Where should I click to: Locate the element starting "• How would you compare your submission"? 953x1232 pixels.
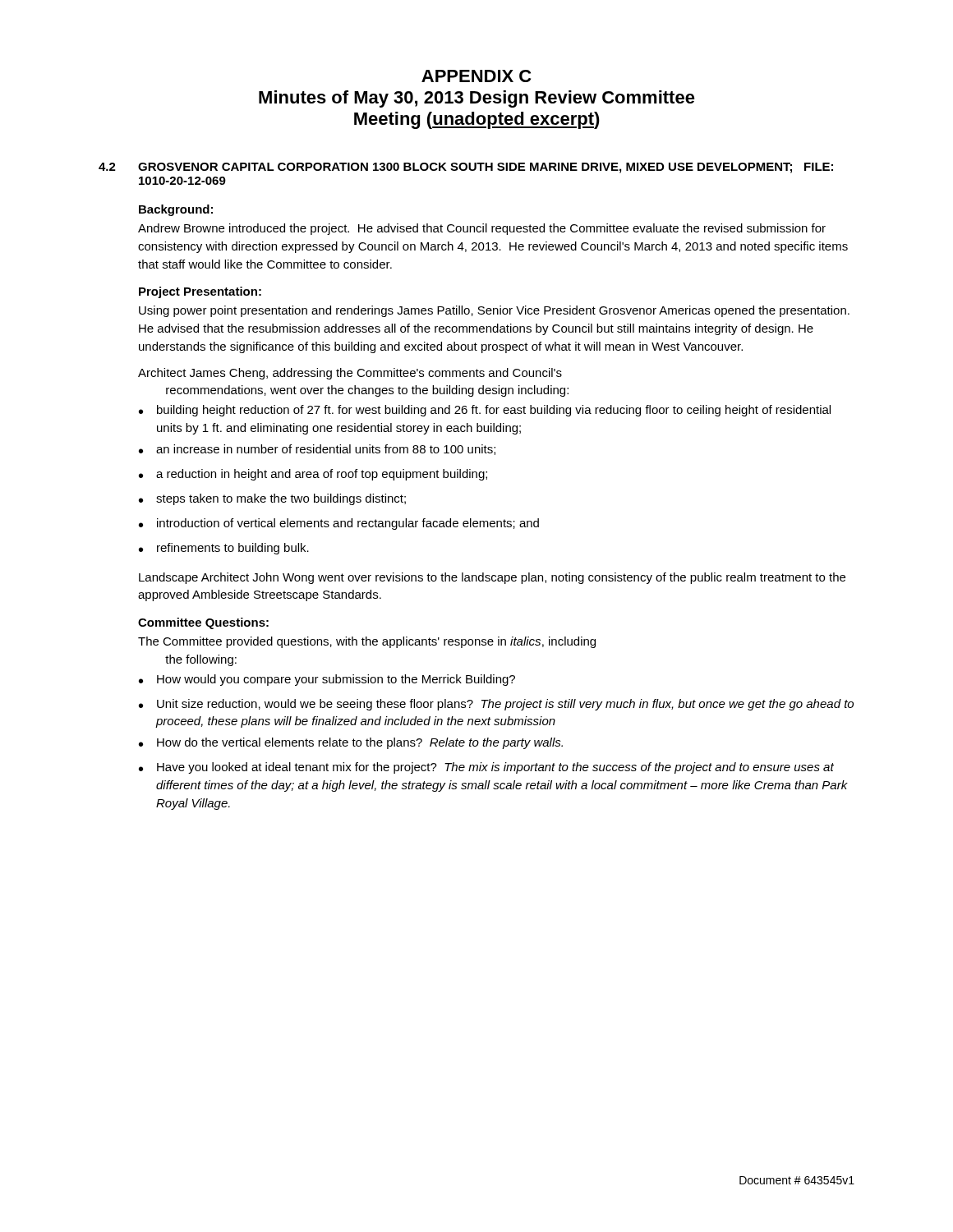[x=496, y=680]
